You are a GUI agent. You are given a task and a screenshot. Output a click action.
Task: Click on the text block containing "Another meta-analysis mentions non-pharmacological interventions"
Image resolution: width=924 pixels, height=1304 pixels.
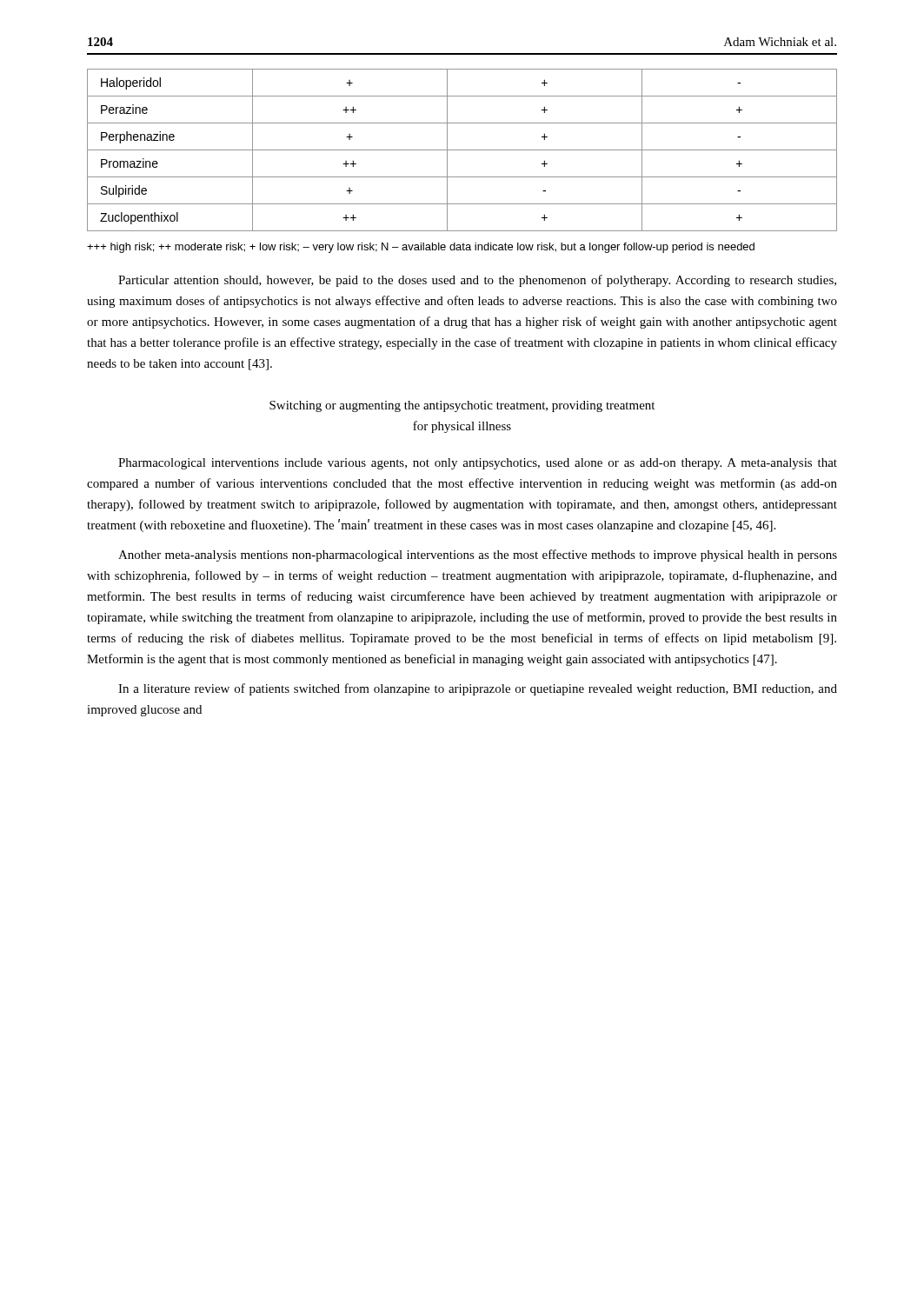pos(462,606)
